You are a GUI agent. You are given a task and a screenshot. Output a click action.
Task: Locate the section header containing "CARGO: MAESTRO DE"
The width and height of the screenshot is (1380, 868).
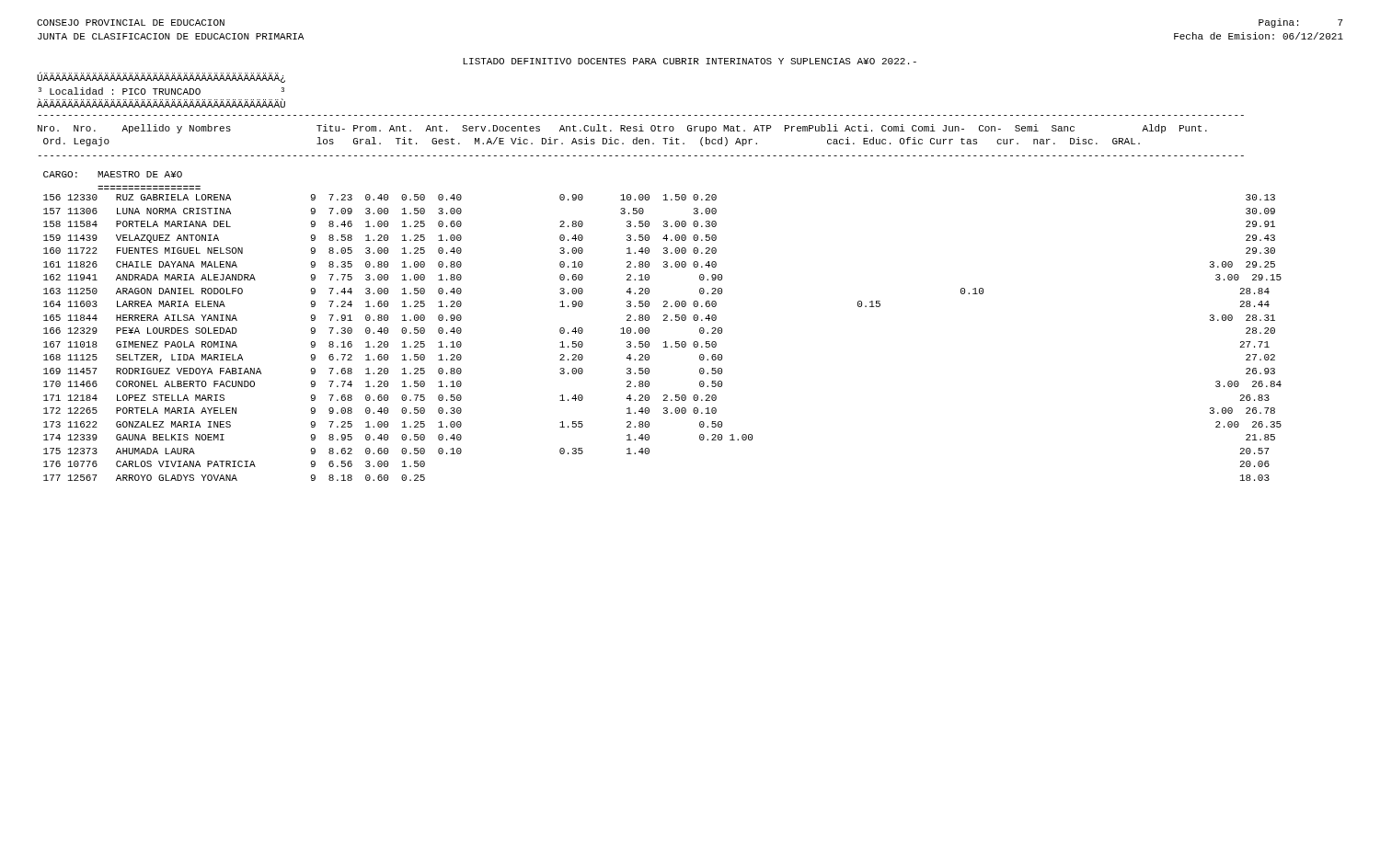(x=119, y=182)
